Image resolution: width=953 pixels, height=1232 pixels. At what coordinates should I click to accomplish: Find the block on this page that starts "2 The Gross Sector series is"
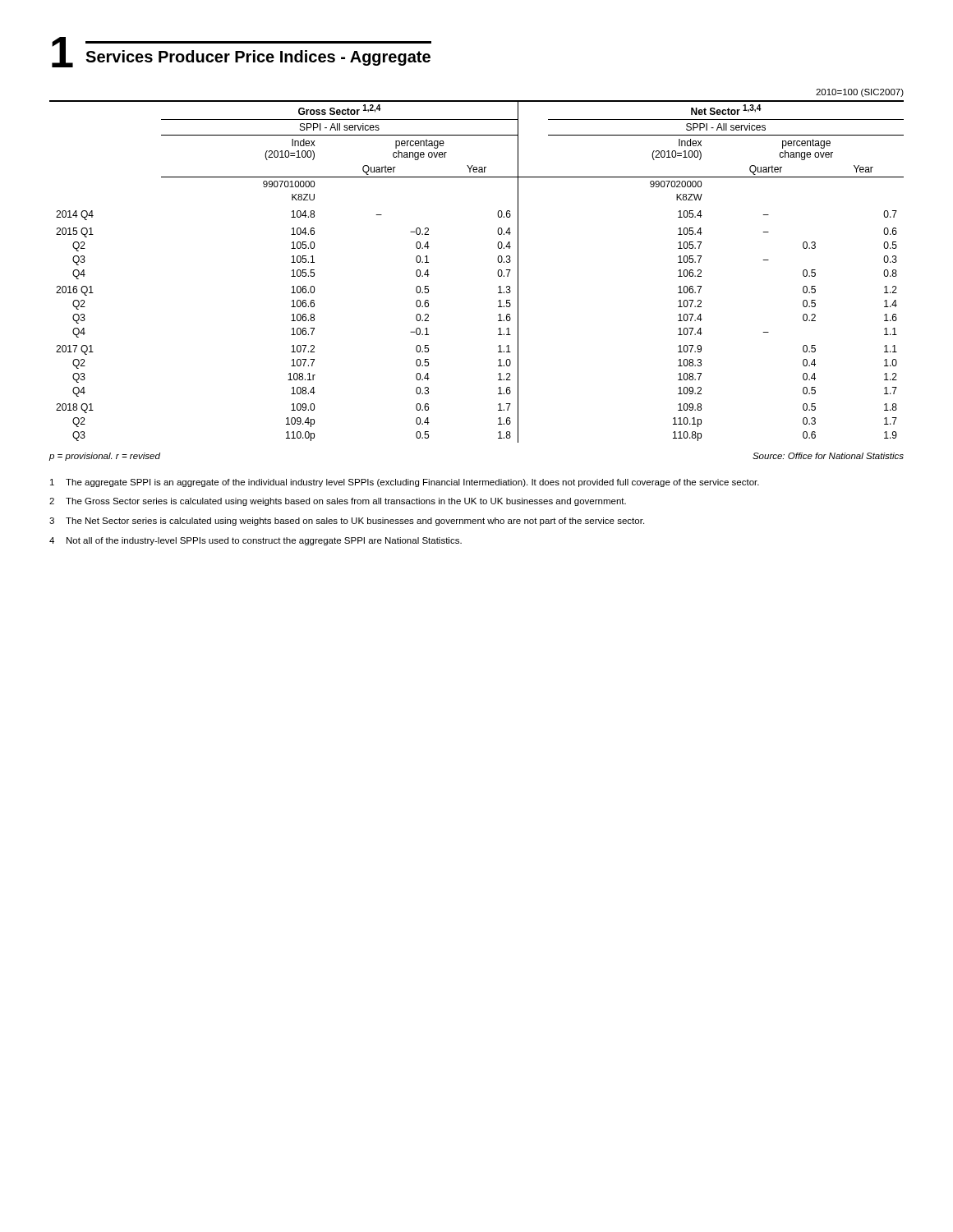pyautogui.click(x=338, y=502)
